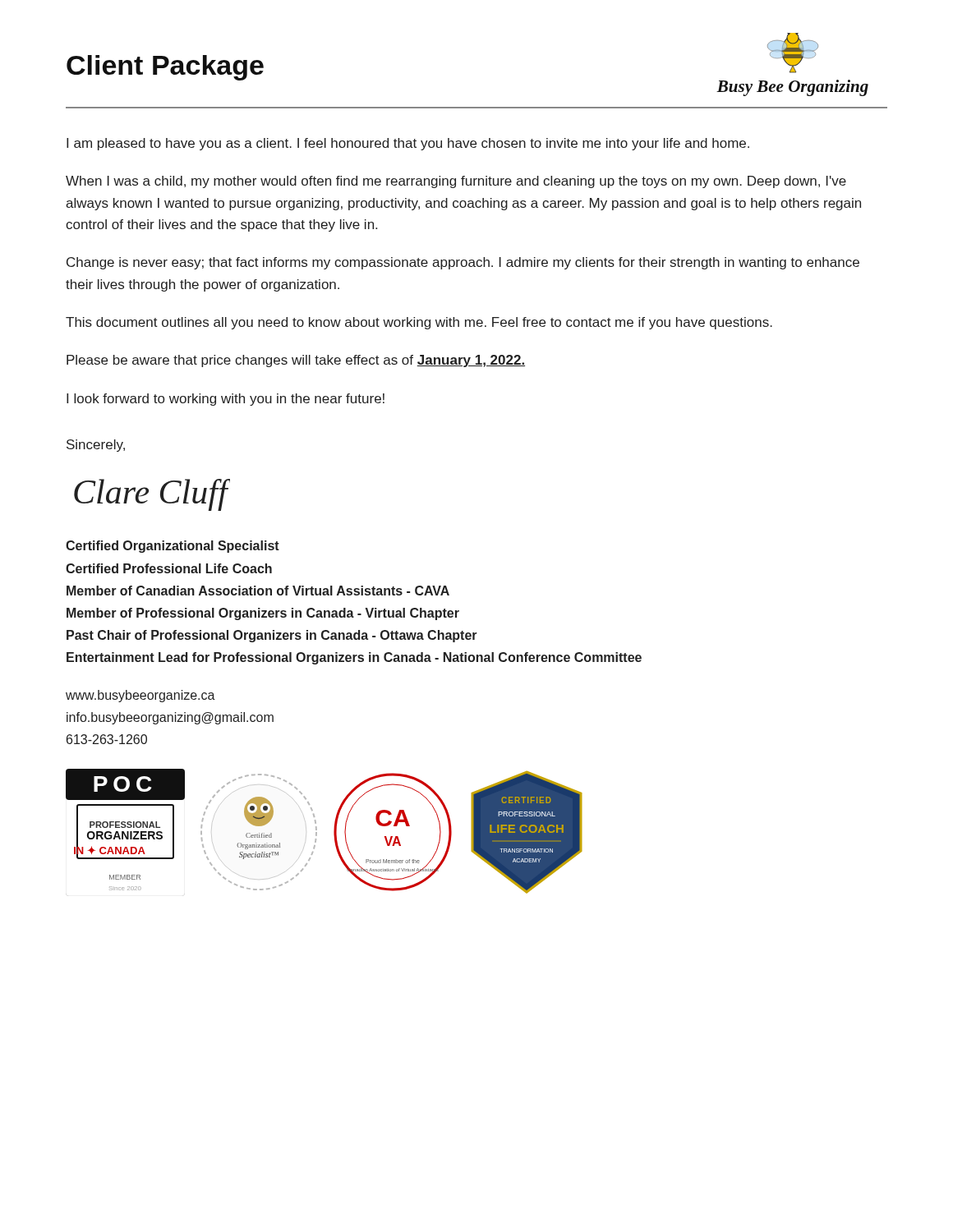Image resolution: width=953 pixels, height=1232 pixels.
Task: Locate the text "www.busybeeorganize.ca info.busybeeorganizing@gmail.com 613-263-1260"
Action: point(170,717)
